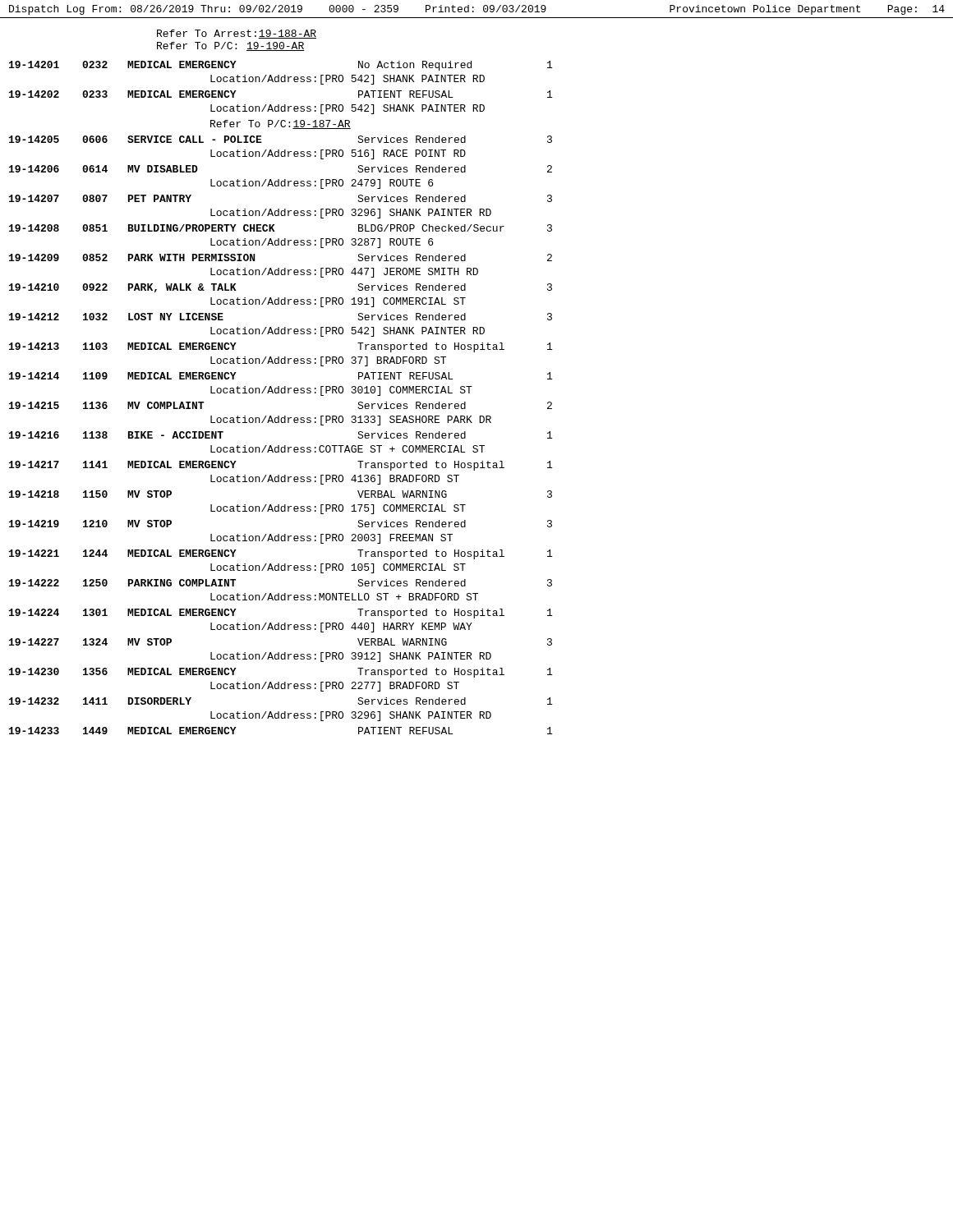Viewport: 953px width, 1232px height.
Task: Find the block starting "19-14212 1032 LOST"
Action: pyautogui.click(x=476, y=324)
